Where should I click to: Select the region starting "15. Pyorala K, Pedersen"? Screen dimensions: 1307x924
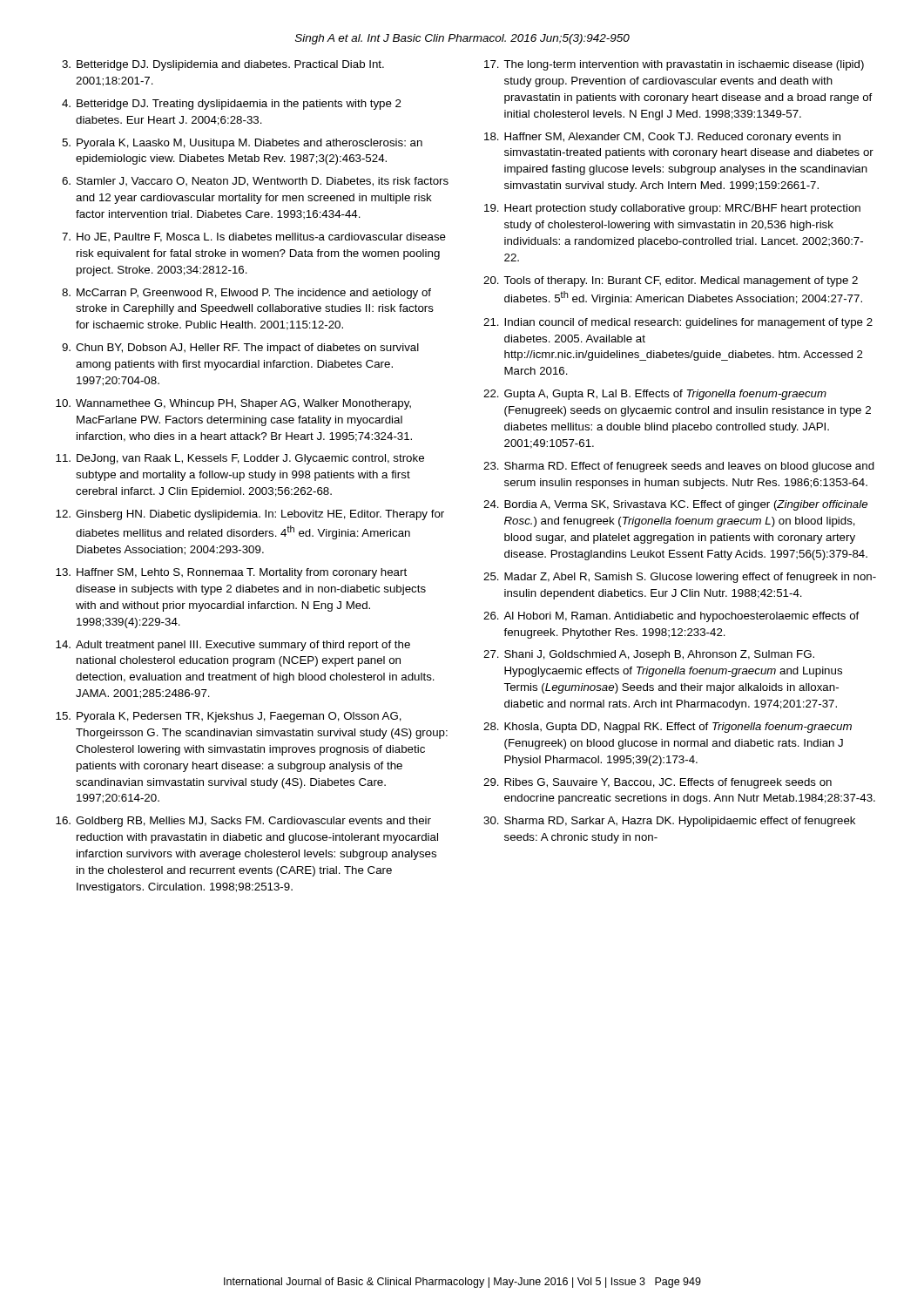tap(248, 758)
